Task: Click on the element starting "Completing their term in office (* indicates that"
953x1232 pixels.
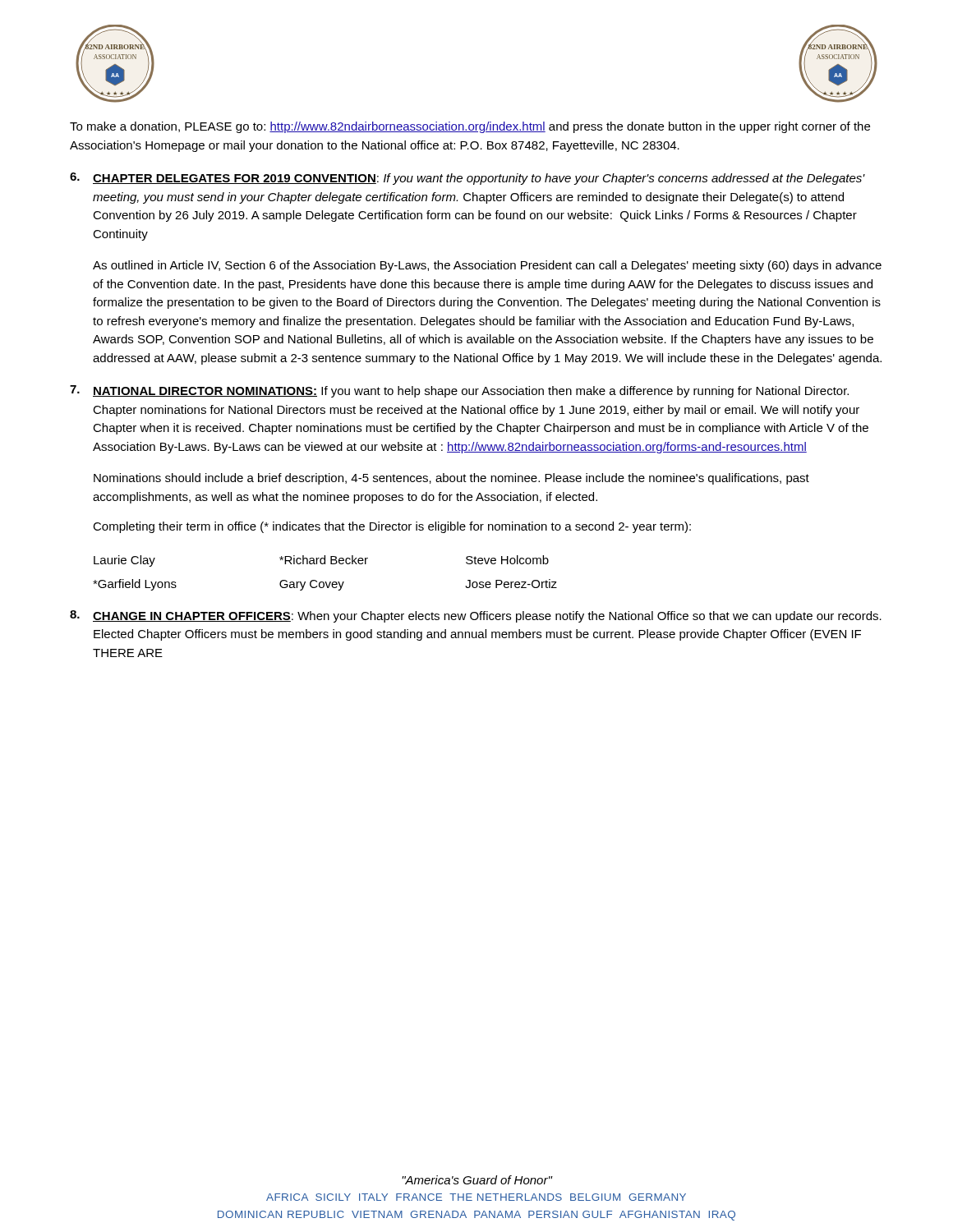Action: click(392, 526)
